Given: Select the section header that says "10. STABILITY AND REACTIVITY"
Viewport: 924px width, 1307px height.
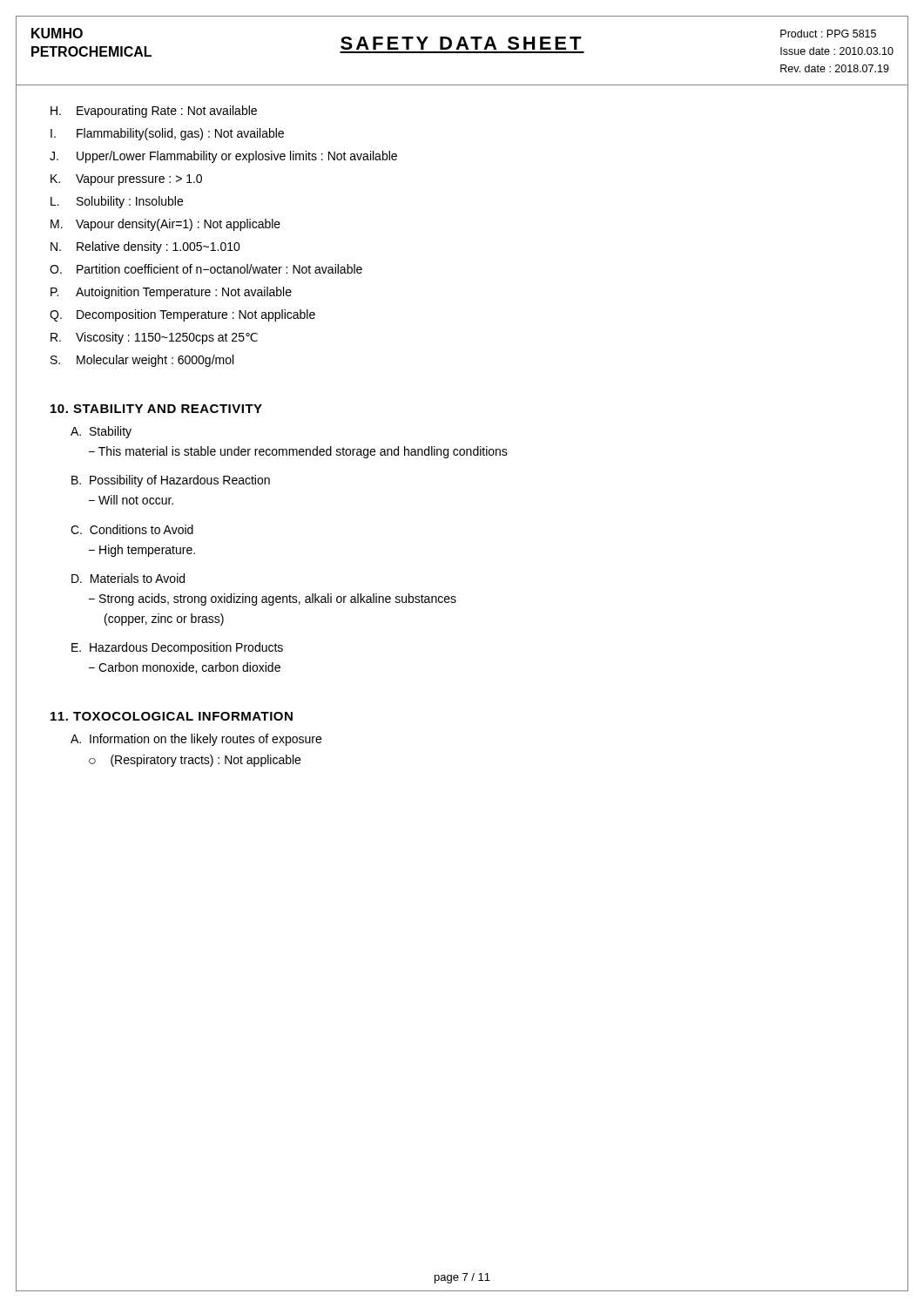Looking at the screenshot, I should point(156,408).
